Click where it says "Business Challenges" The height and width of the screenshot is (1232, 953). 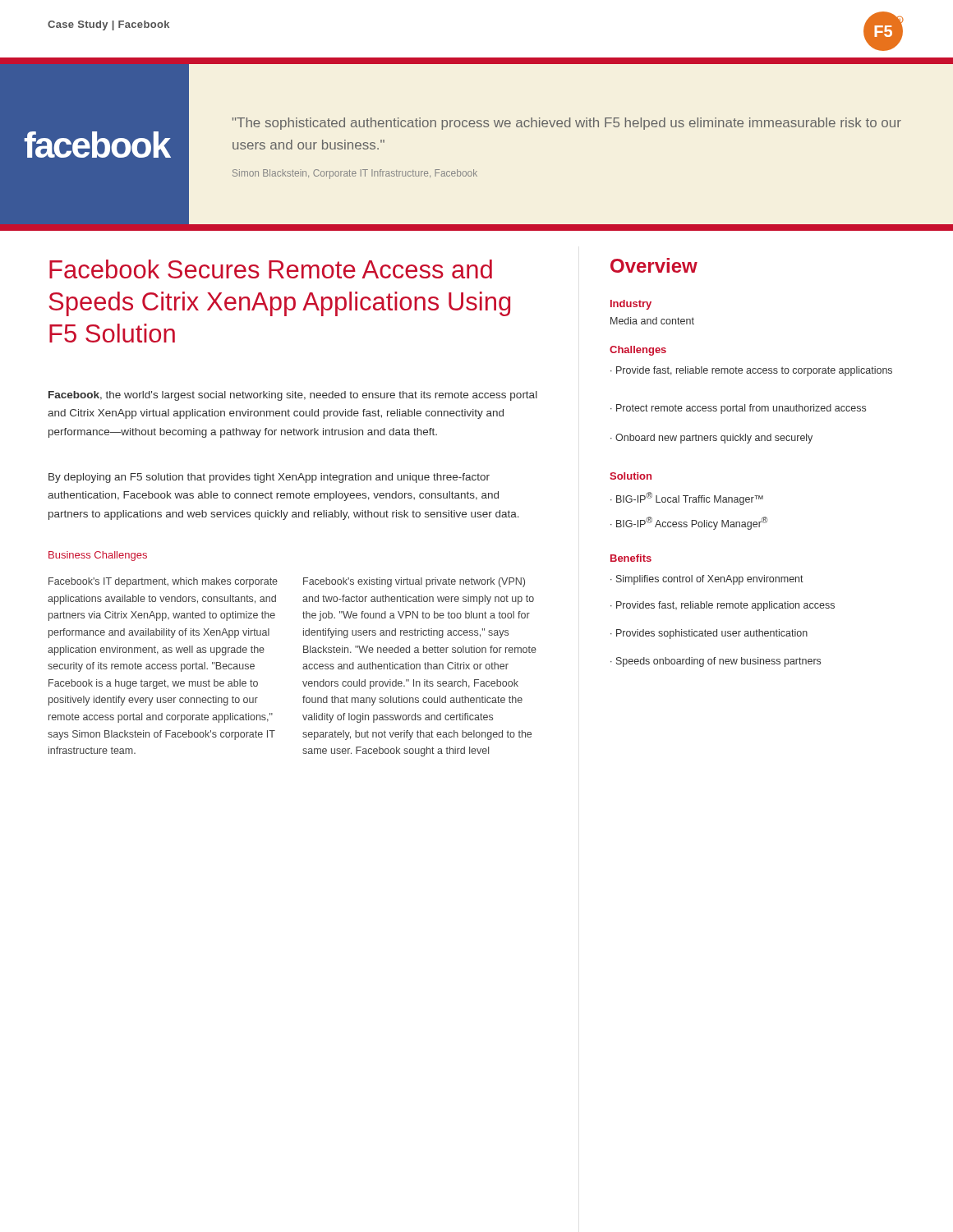tap(98, 555)
